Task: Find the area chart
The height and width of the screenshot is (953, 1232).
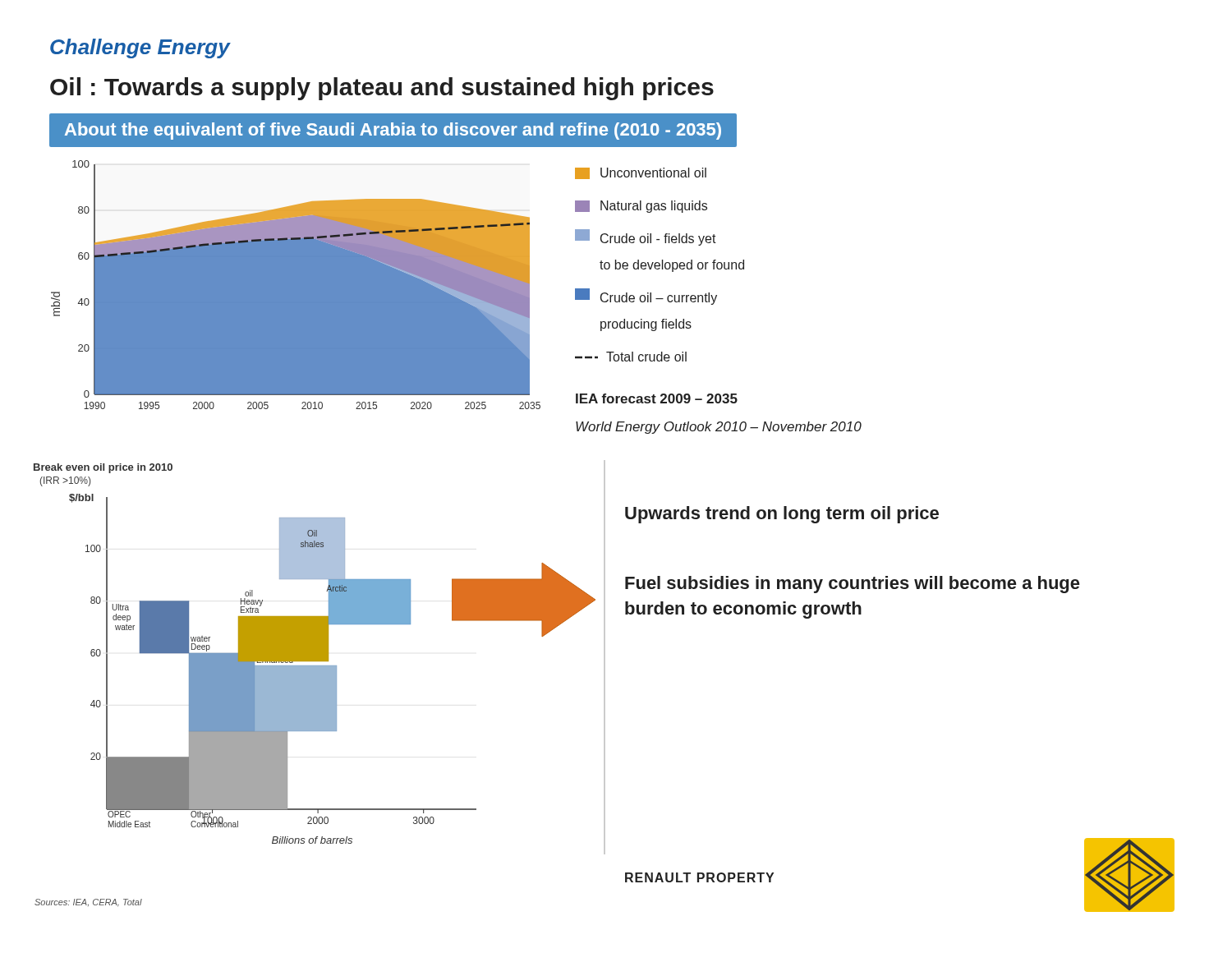Action: (x=300, y=296)
